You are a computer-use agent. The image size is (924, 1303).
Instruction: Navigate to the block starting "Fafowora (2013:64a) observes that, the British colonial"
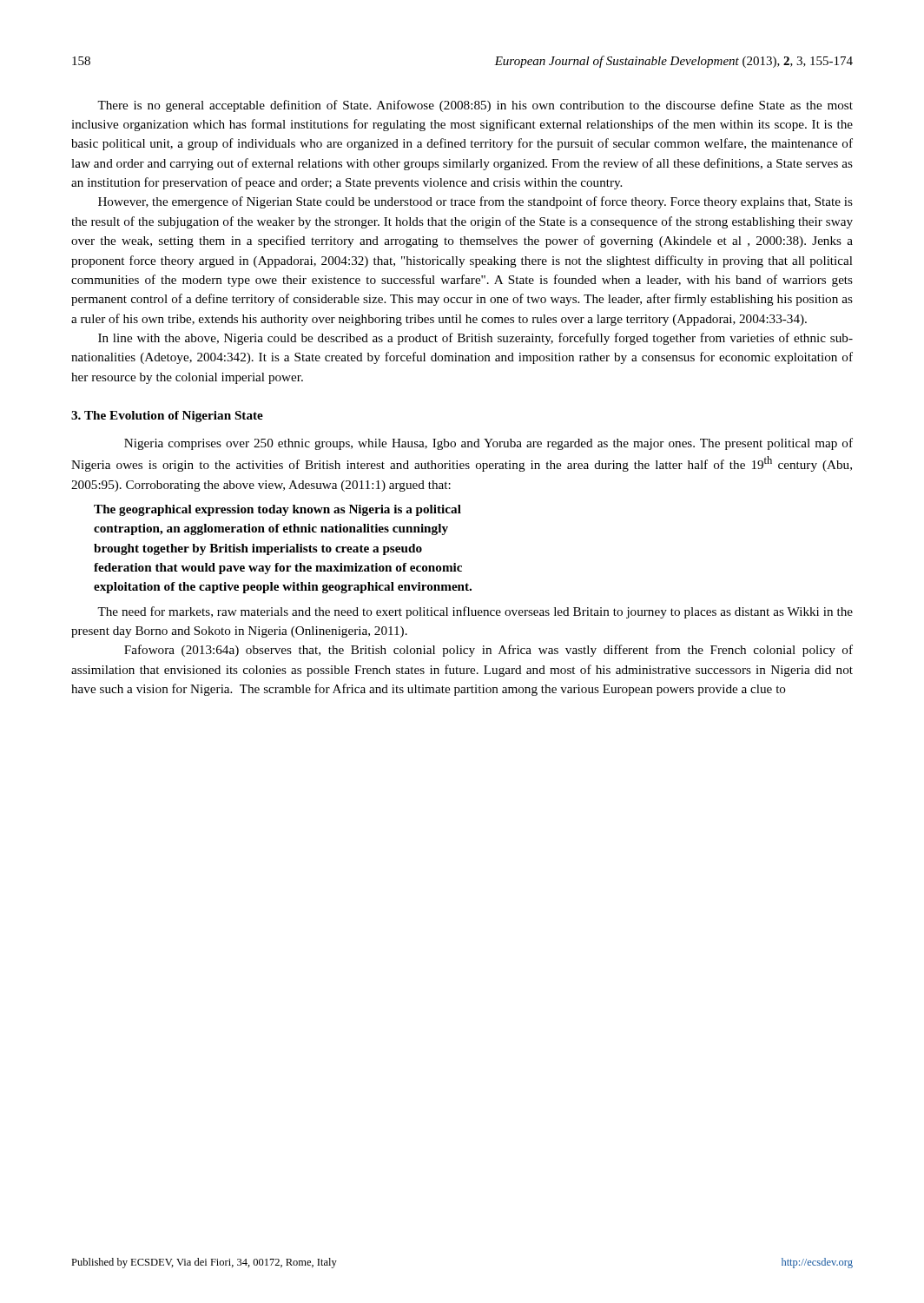click(462, 670)
